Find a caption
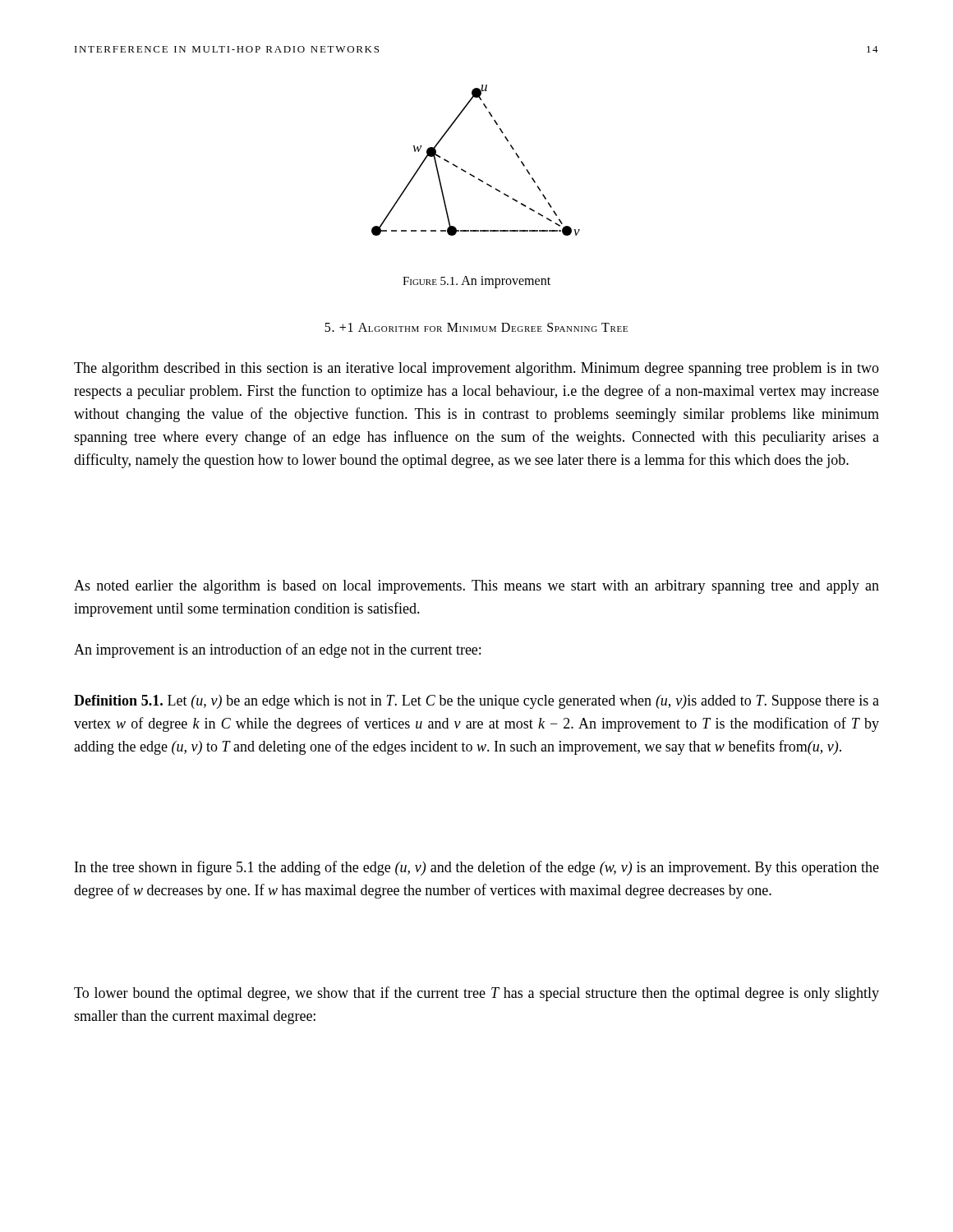Screen dimensions: 1232x953 click(476, 280)
